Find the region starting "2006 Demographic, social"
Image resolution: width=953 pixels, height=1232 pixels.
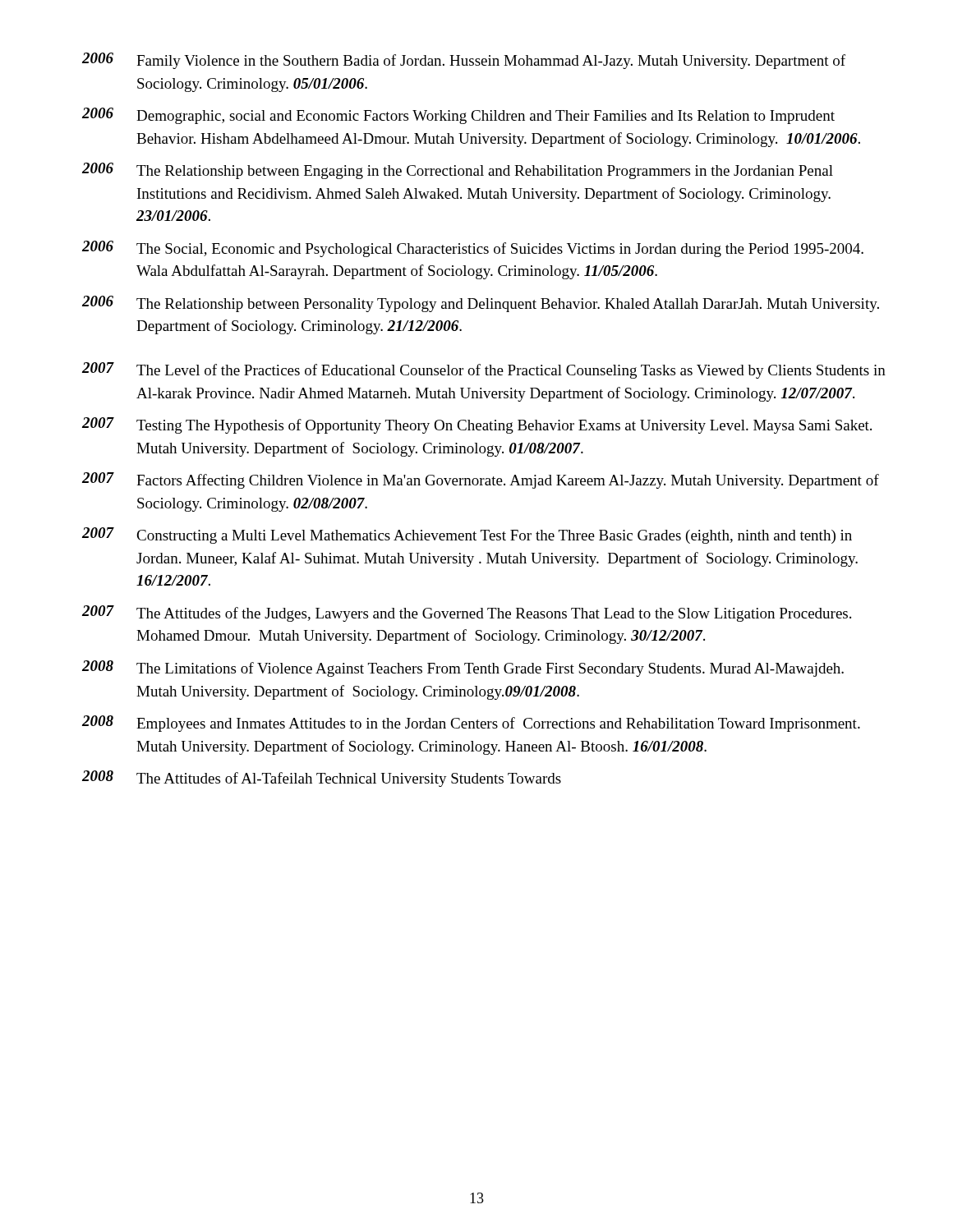click(x=485, y=127)
